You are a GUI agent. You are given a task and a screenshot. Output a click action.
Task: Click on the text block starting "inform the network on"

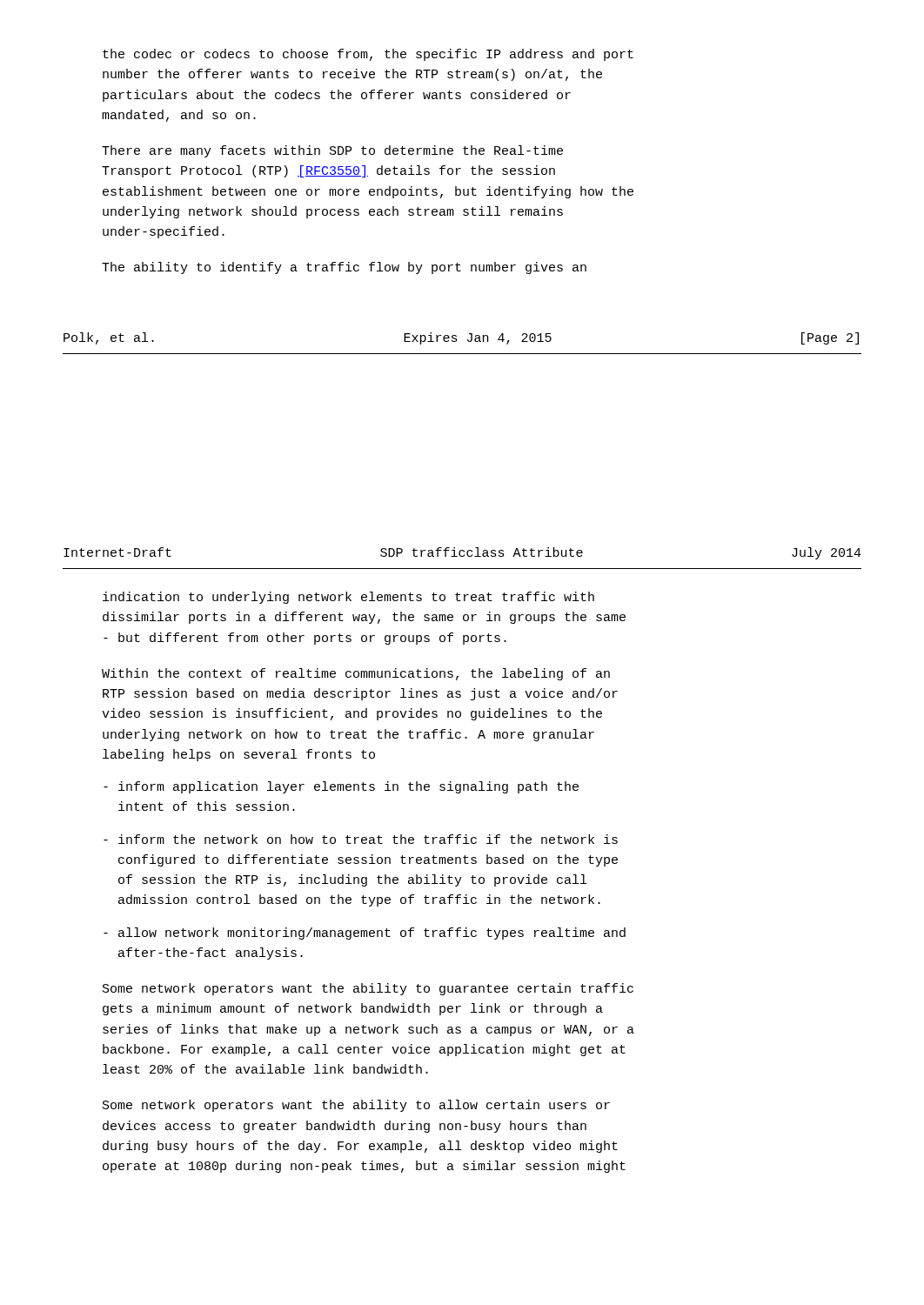click(x=348, y=871)
